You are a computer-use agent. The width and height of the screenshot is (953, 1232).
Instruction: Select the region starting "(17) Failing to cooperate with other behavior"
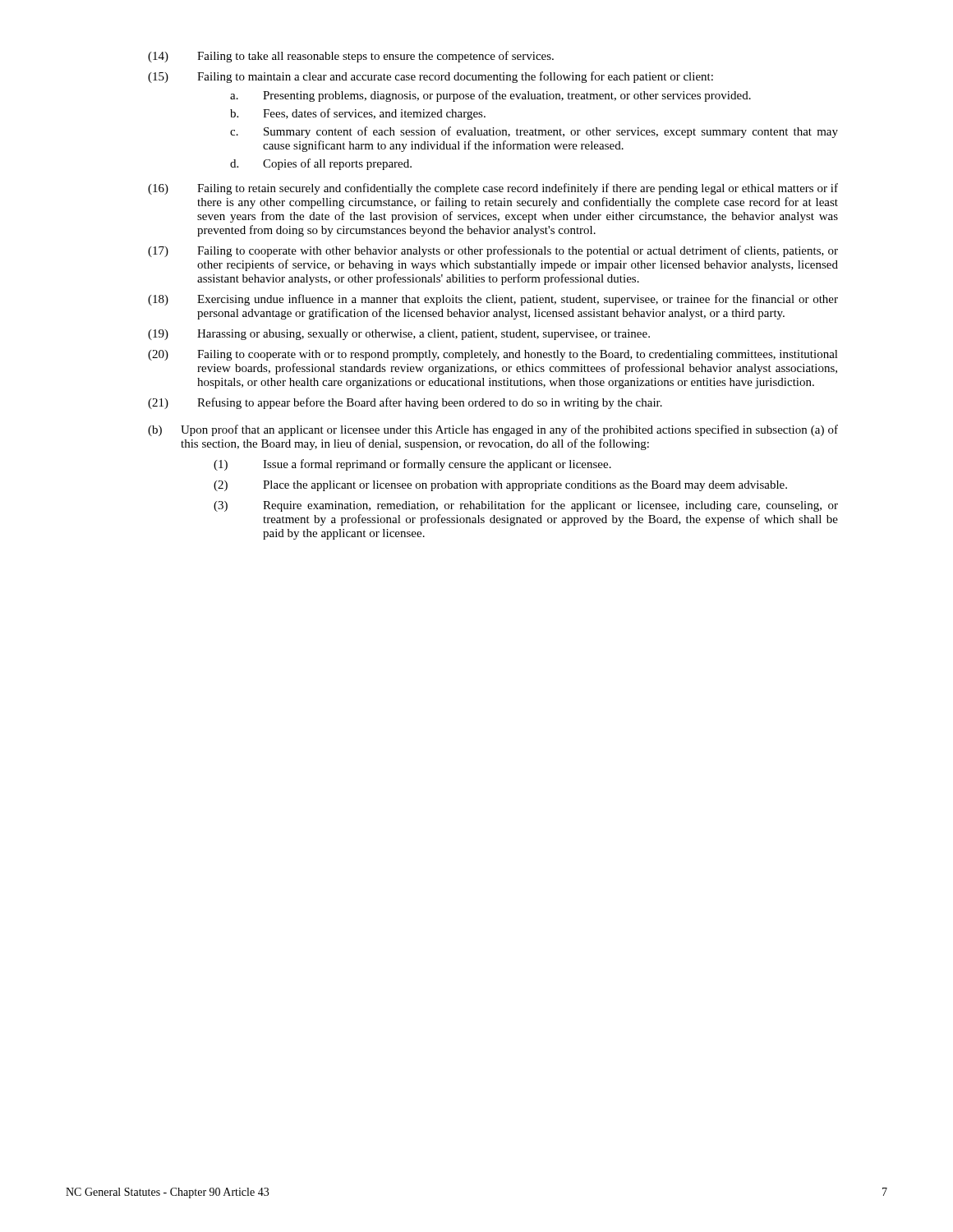tap(493, 265)
